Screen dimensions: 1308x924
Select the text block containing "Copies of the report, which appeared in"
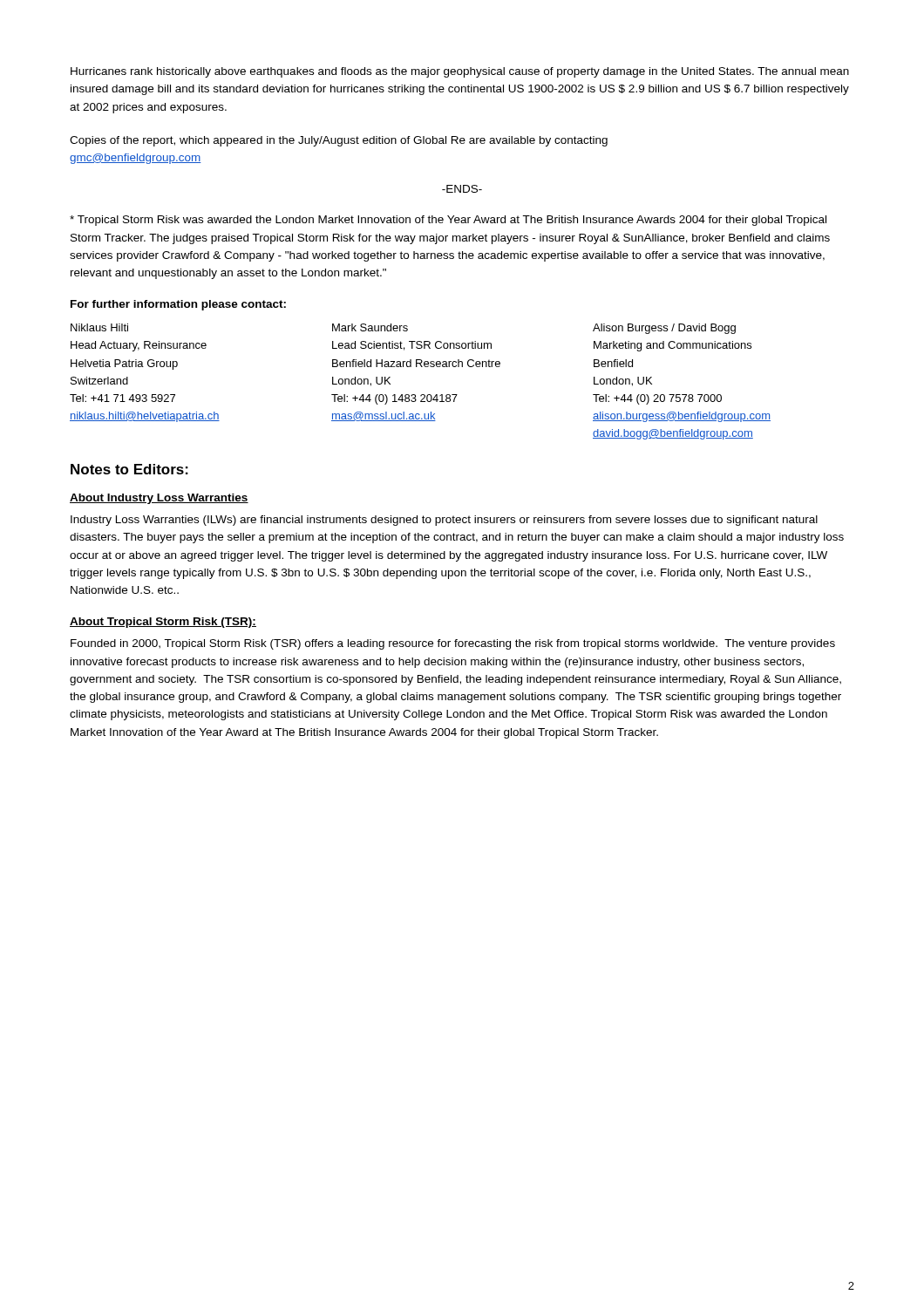pyautogui.click(x=339, y=149)
